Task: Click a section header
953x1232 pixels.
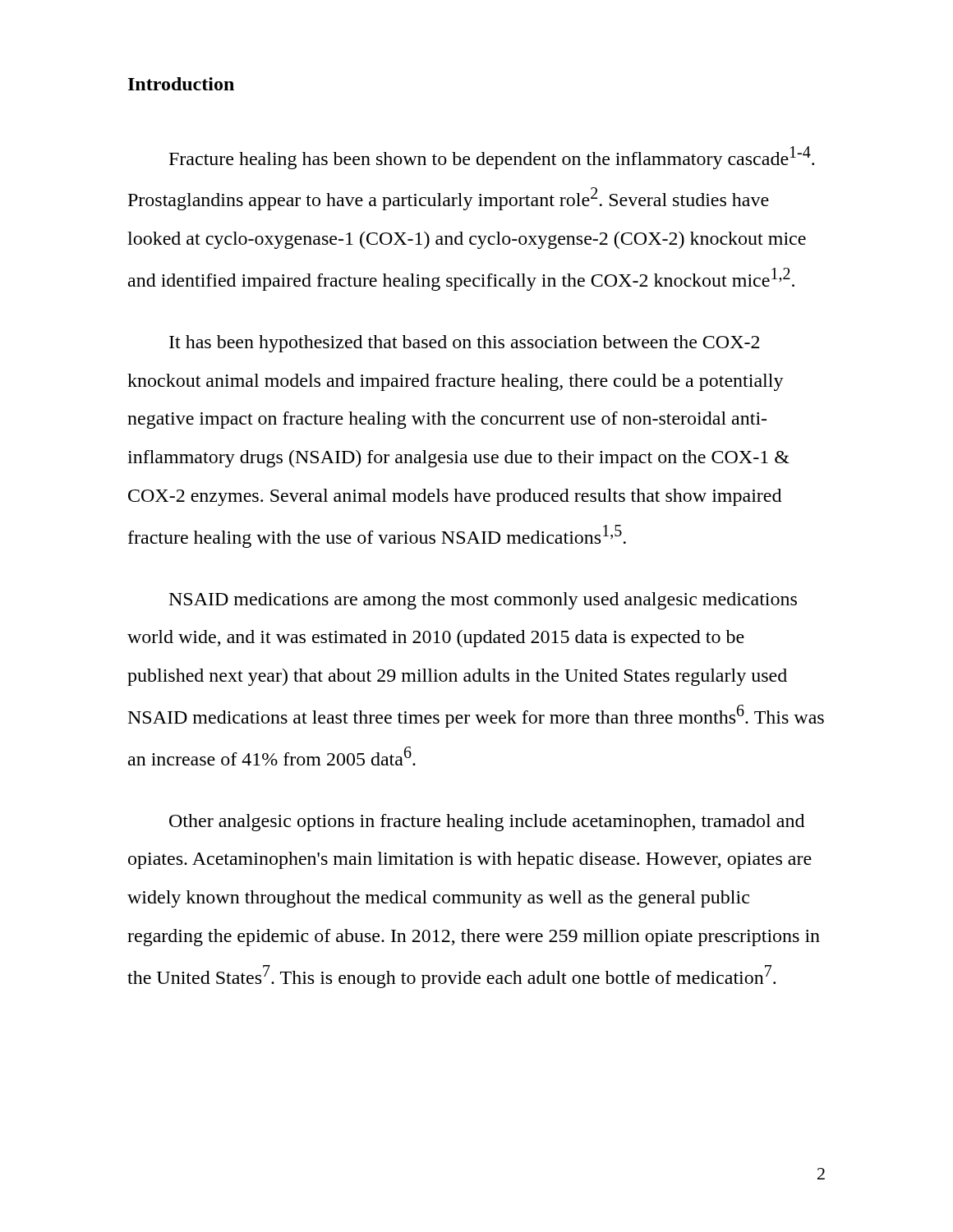Action: tap(181, 84)
